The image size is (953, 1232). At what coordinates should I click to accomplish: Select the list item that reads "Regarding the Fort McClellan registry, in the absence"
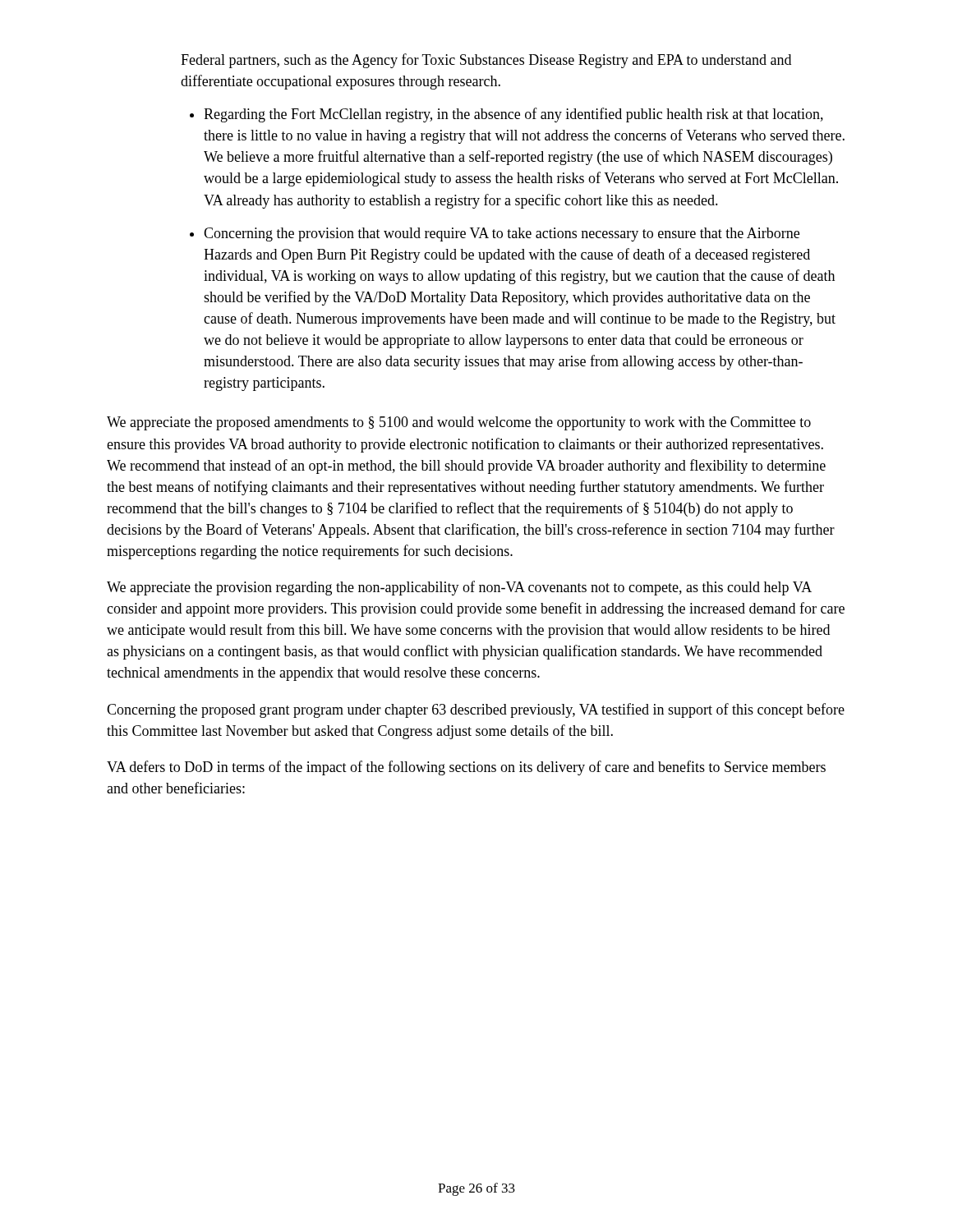pos(525,157)
